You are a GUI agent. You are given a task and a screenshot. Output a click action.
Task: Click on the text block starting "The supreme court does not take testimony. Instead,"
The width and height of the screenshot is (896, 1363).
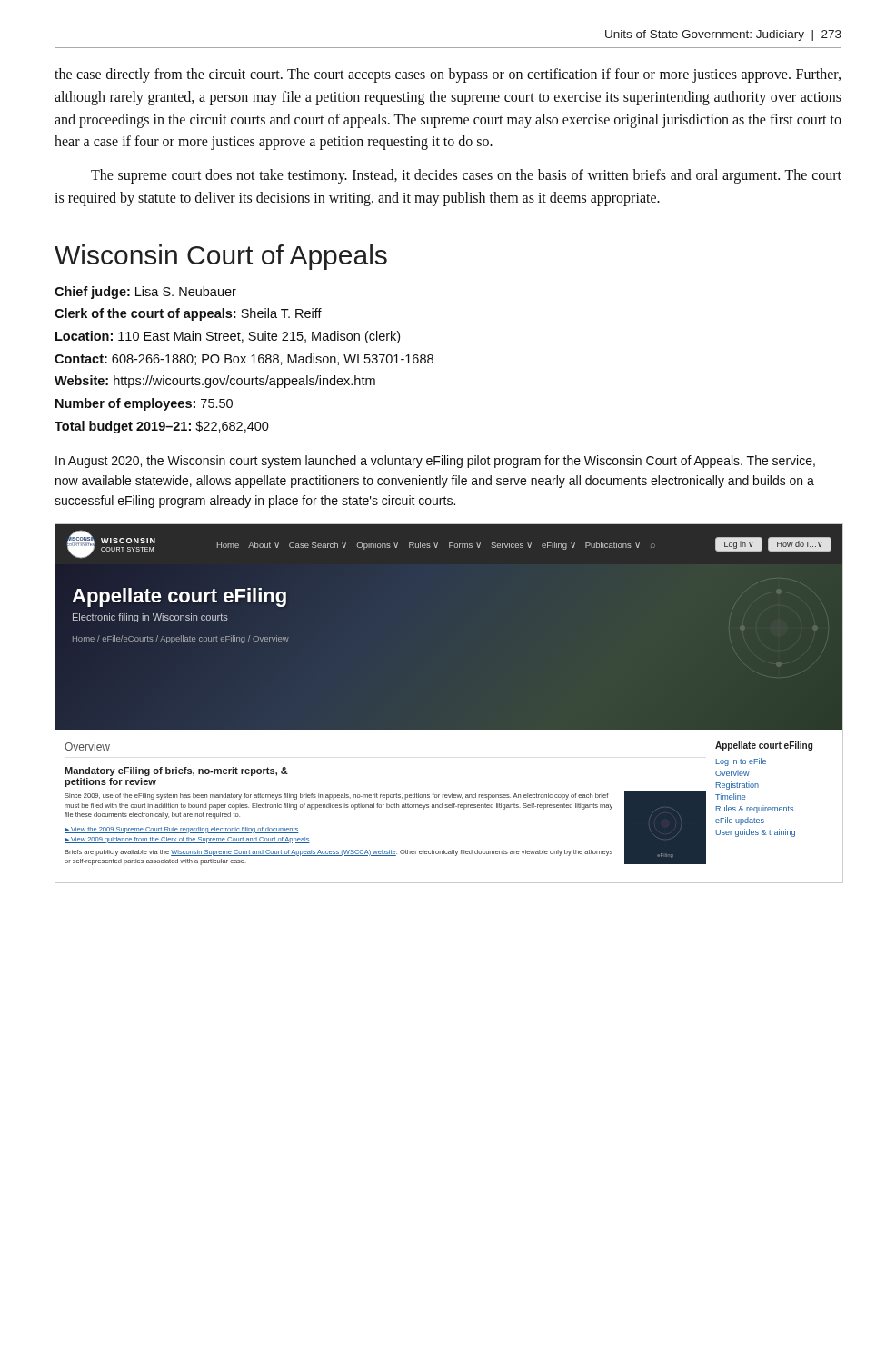point(448,187)
